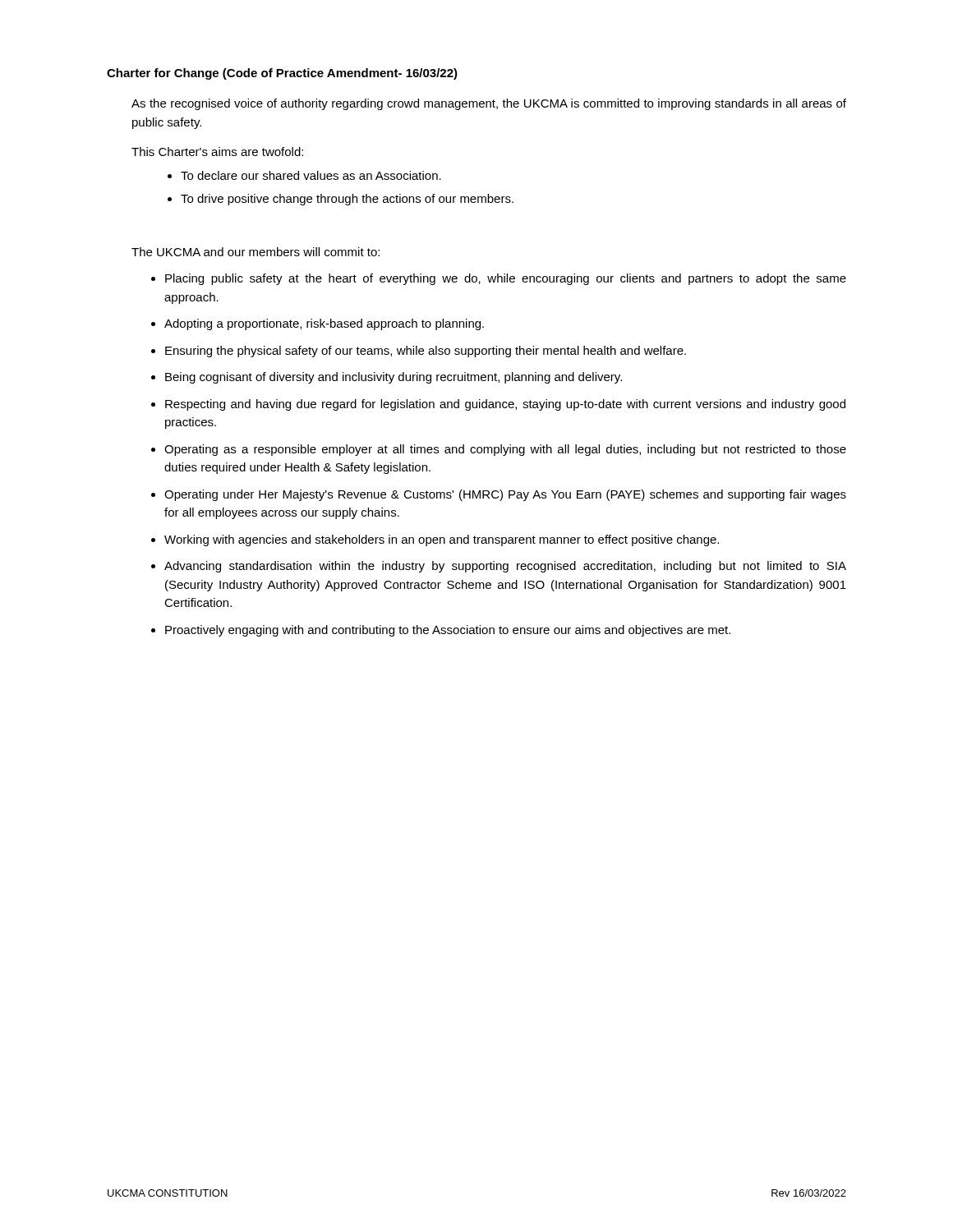Find the list item with the text "To drive positive change through the actions"

click(x=348, y=198)
